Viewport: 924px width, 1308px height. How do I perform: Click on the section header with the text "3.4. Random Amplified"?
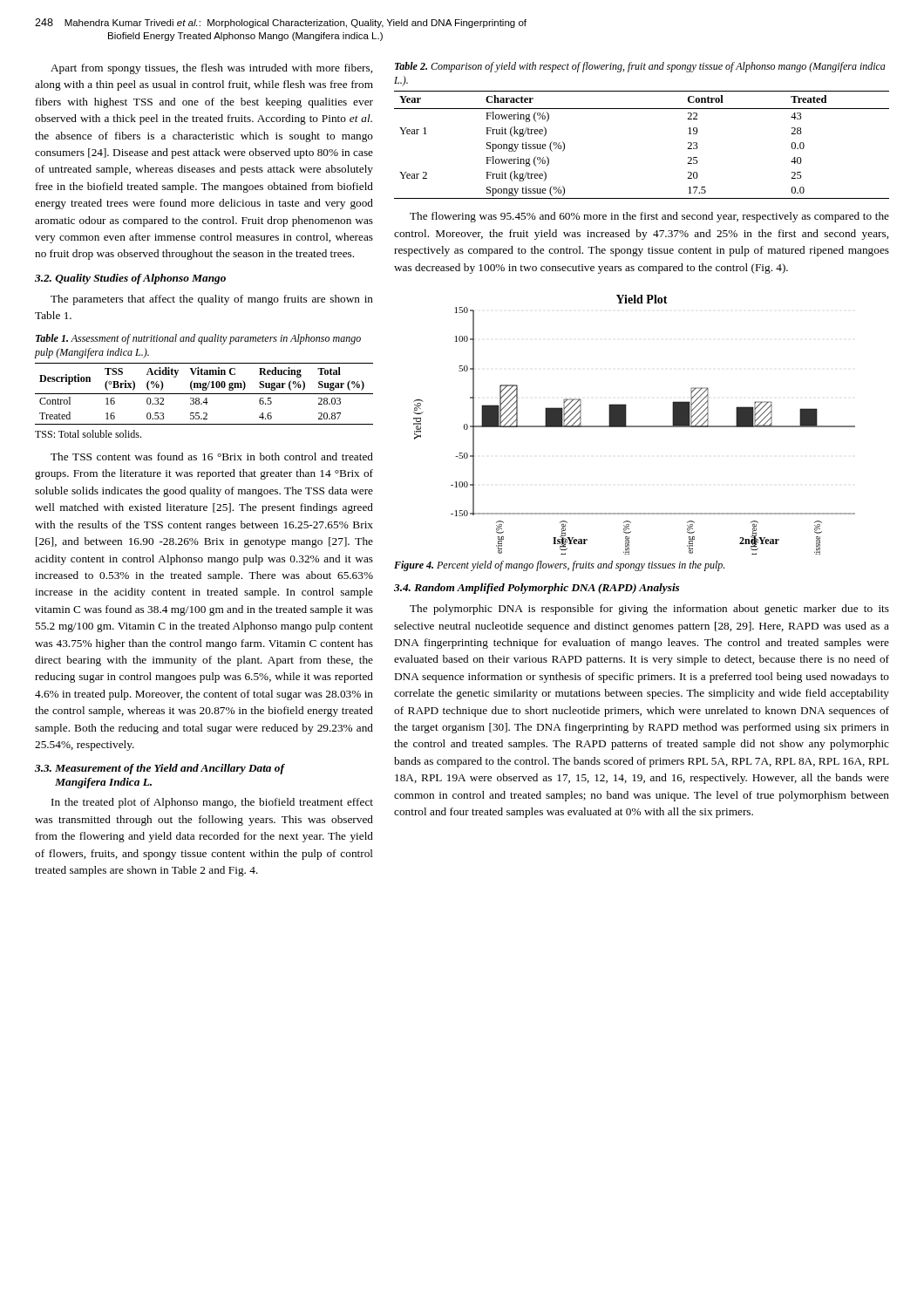click(537, 587)
